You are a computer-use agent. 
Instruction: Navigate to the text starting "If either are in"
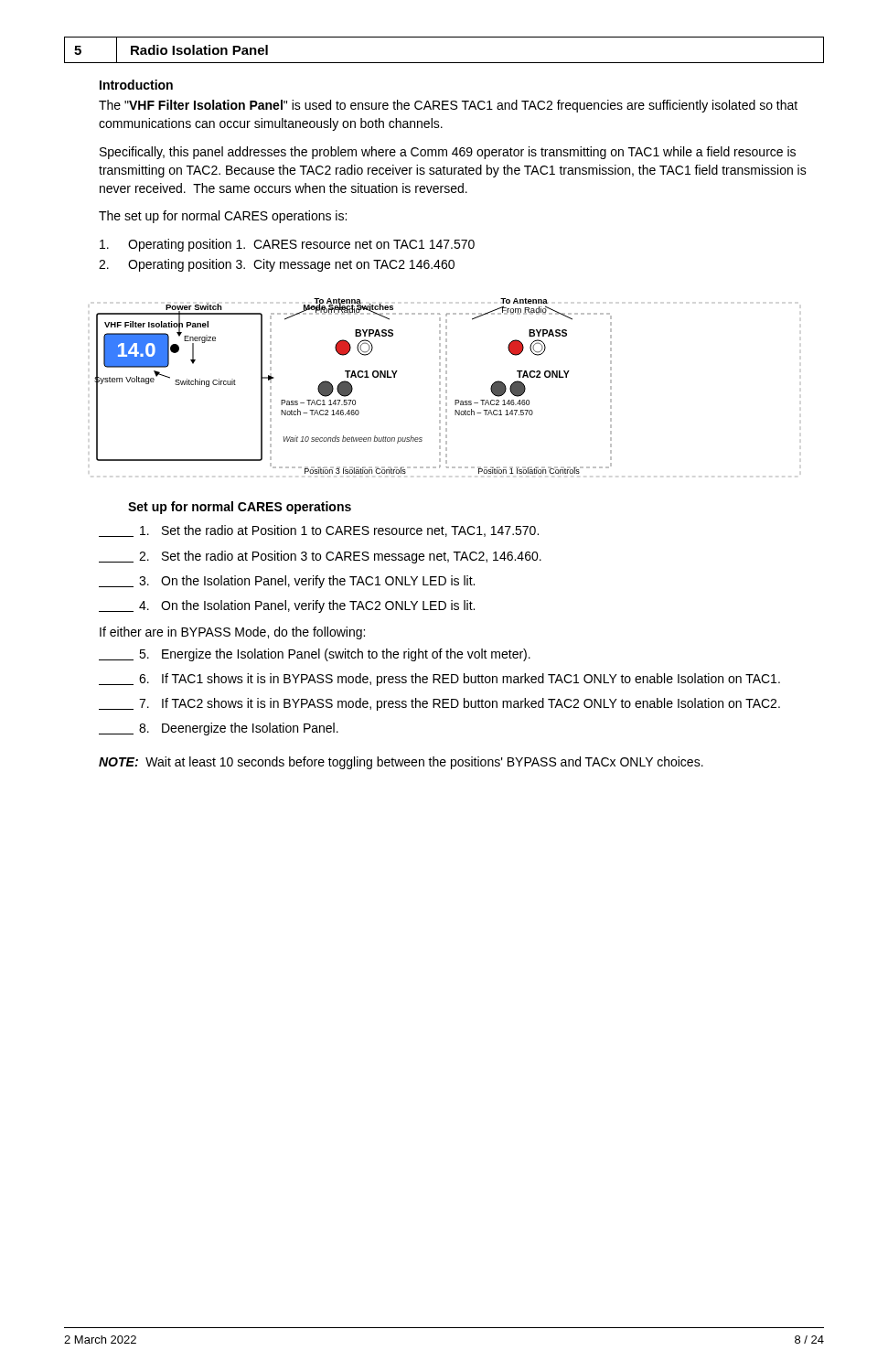coord(232,632)
